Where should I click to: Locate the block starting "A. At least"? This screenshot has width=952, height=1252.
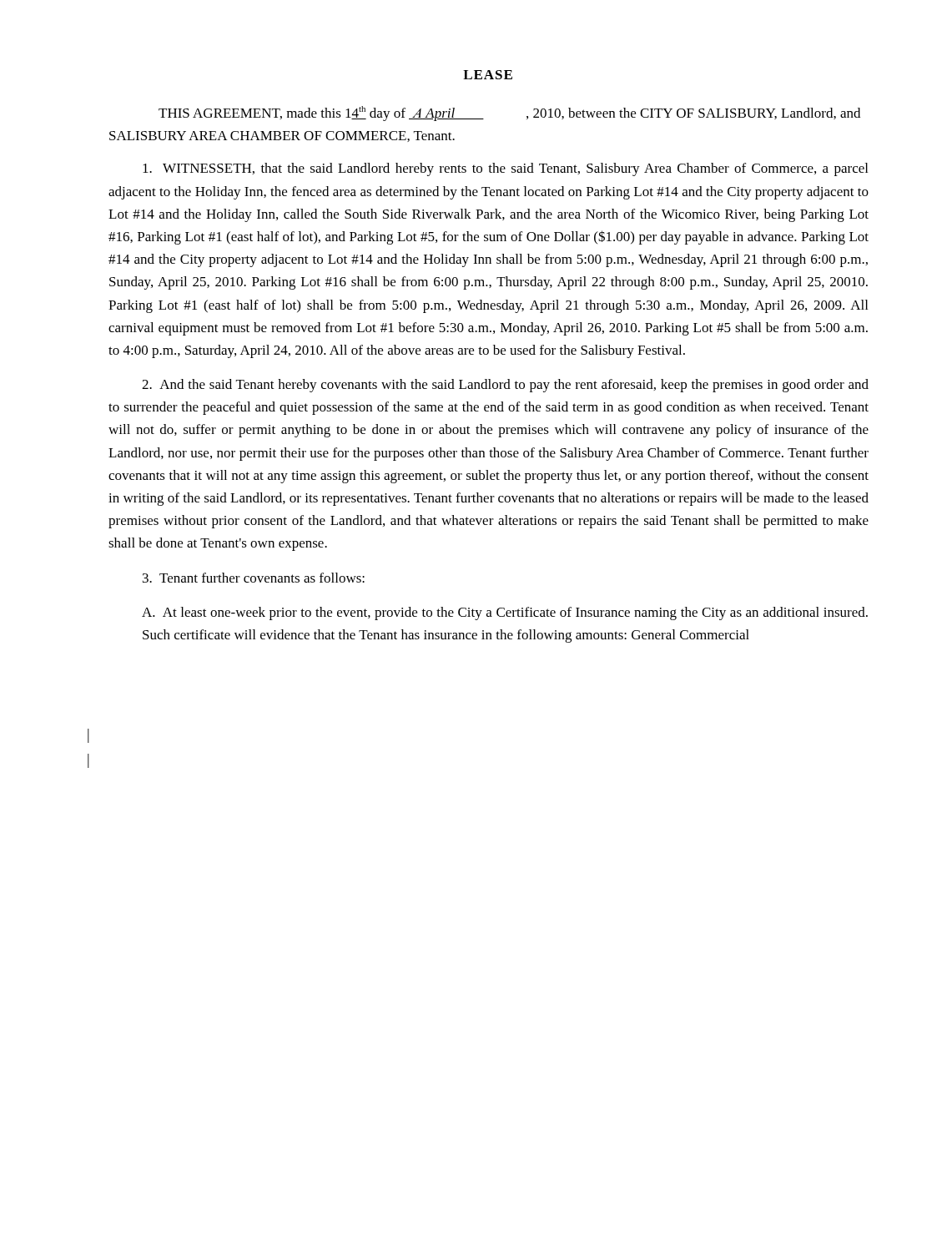505,623
